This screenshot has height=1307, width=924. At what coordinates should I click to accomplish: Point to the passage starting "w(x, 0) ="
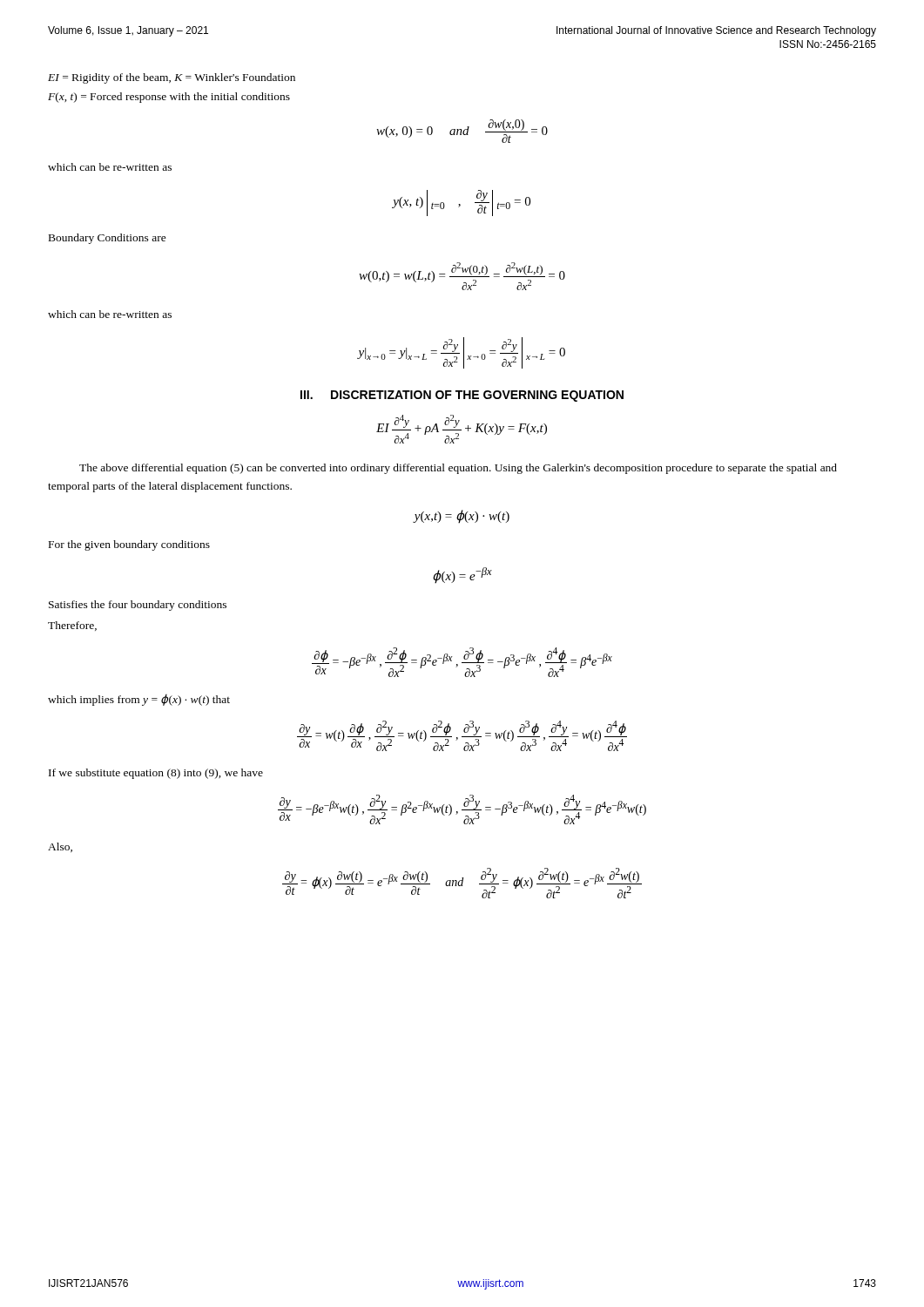[x=462, y=132]
